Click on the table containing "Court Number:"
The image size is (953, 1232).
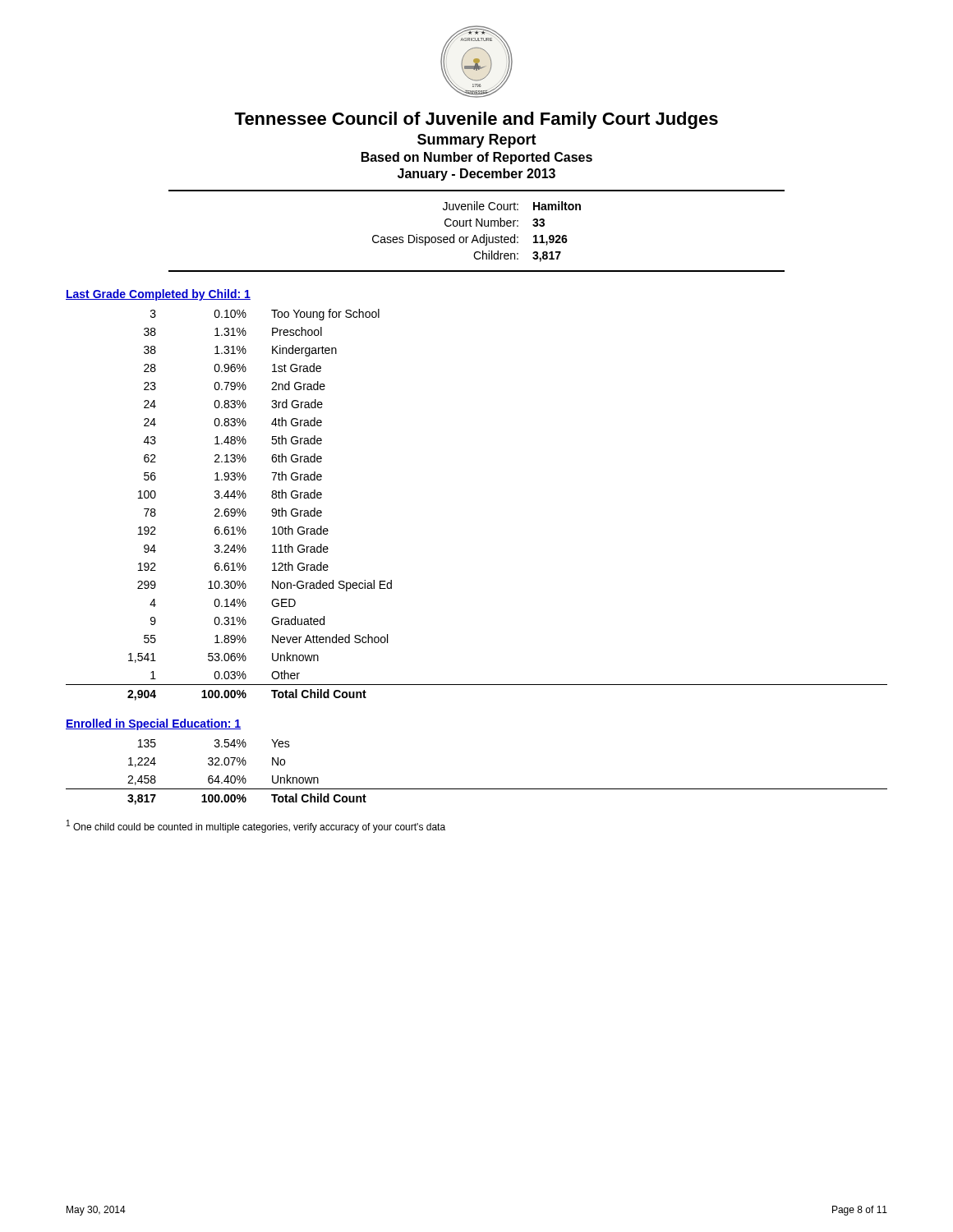pos(476,231)
